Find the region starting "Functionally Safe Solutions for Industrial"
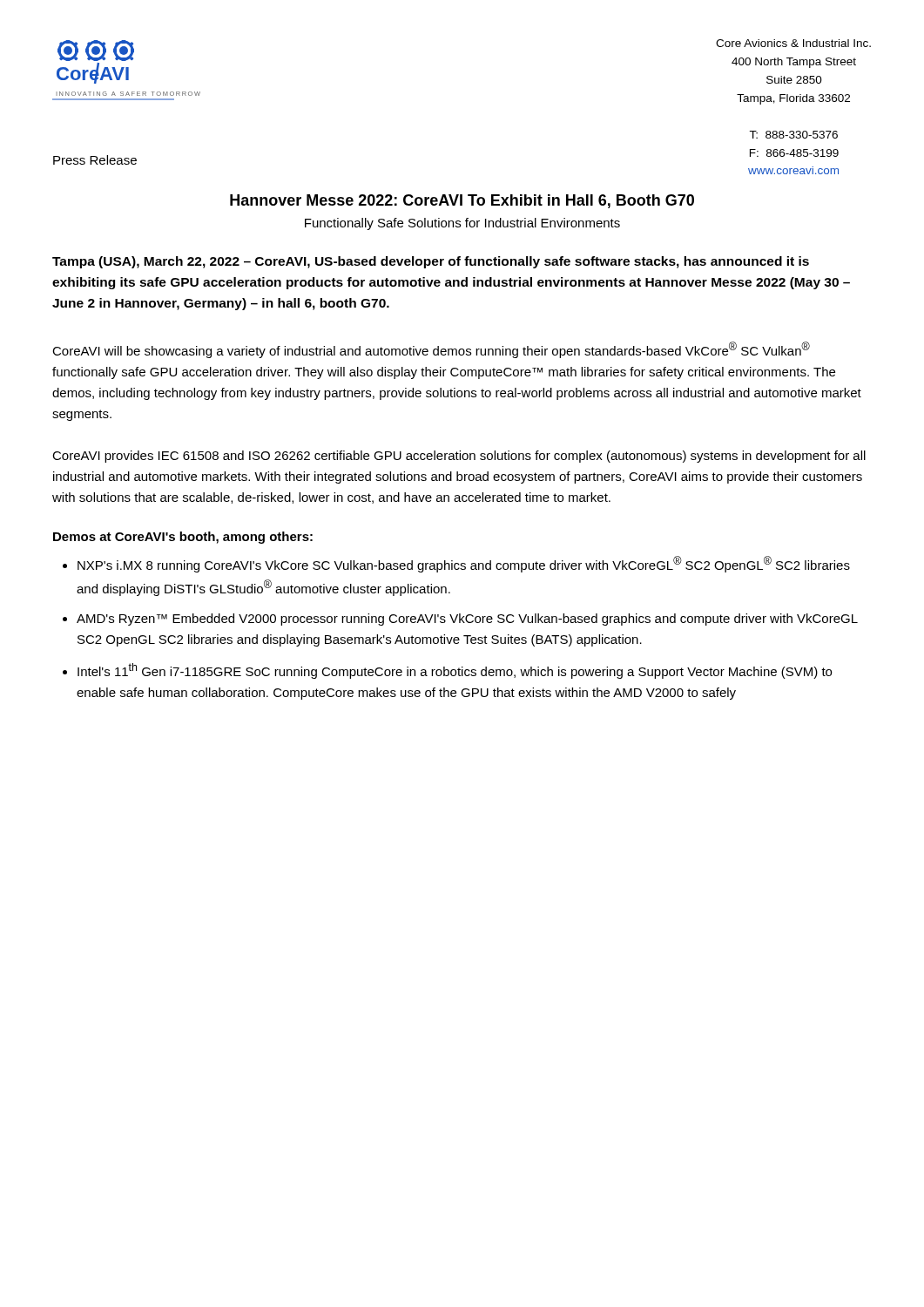Screen dimensions: 1307x924 pyautogui.click(x=462, y=223)
